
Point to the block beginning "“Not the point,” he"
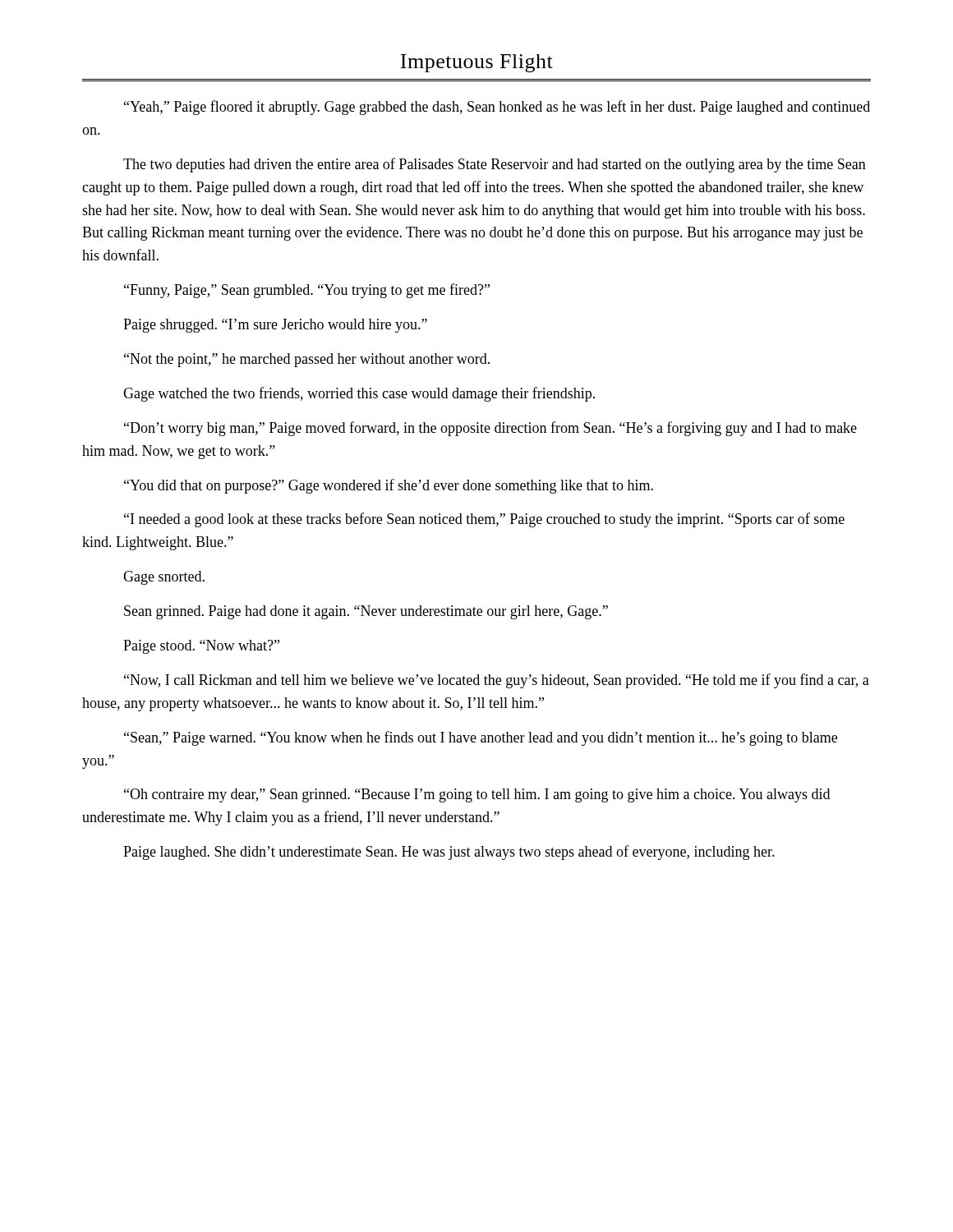click(307, 359)
